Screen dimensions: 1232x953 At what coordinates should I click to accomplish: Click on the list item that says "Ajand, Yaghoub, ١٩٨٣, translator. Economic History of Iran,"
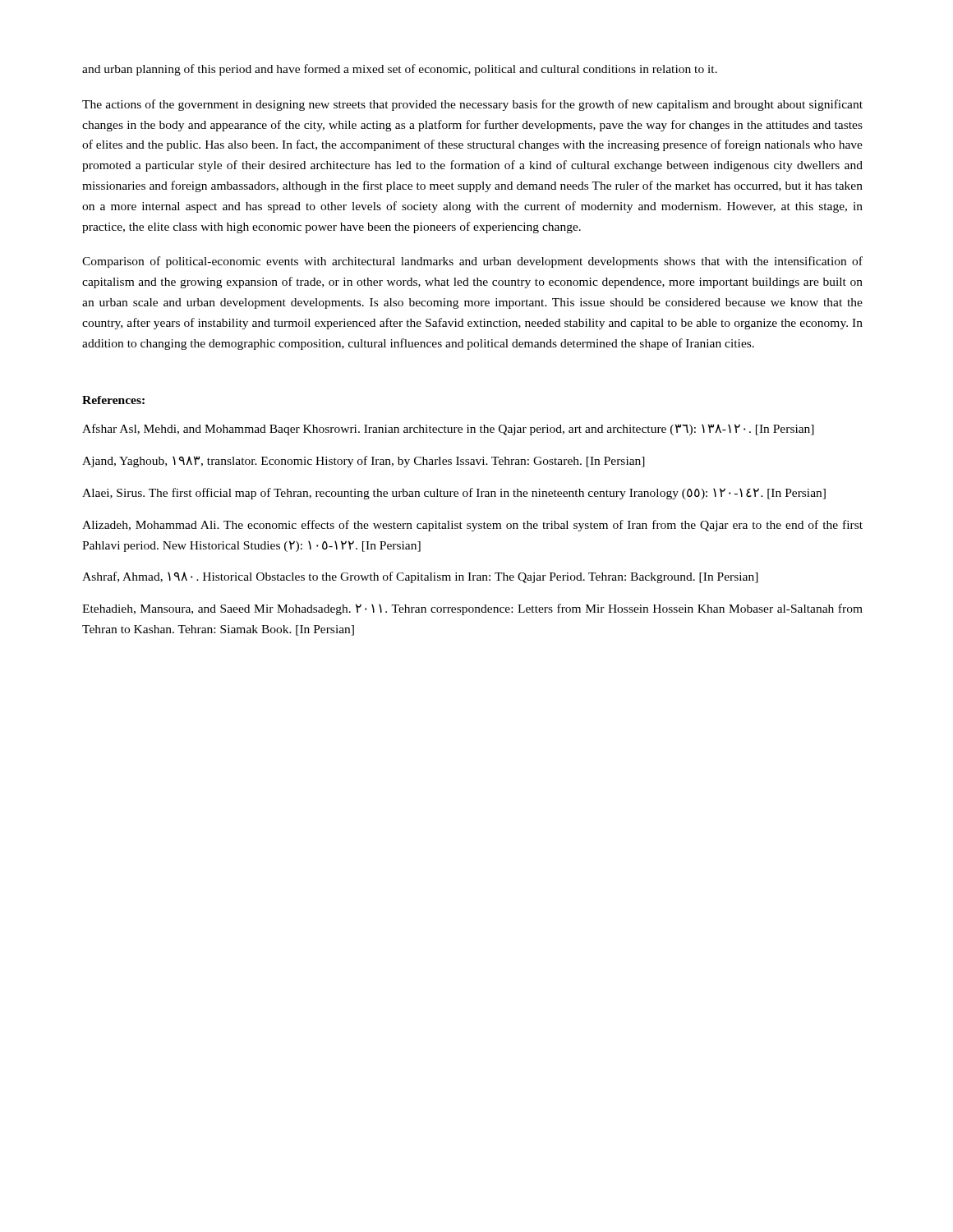tap(364, 460)
